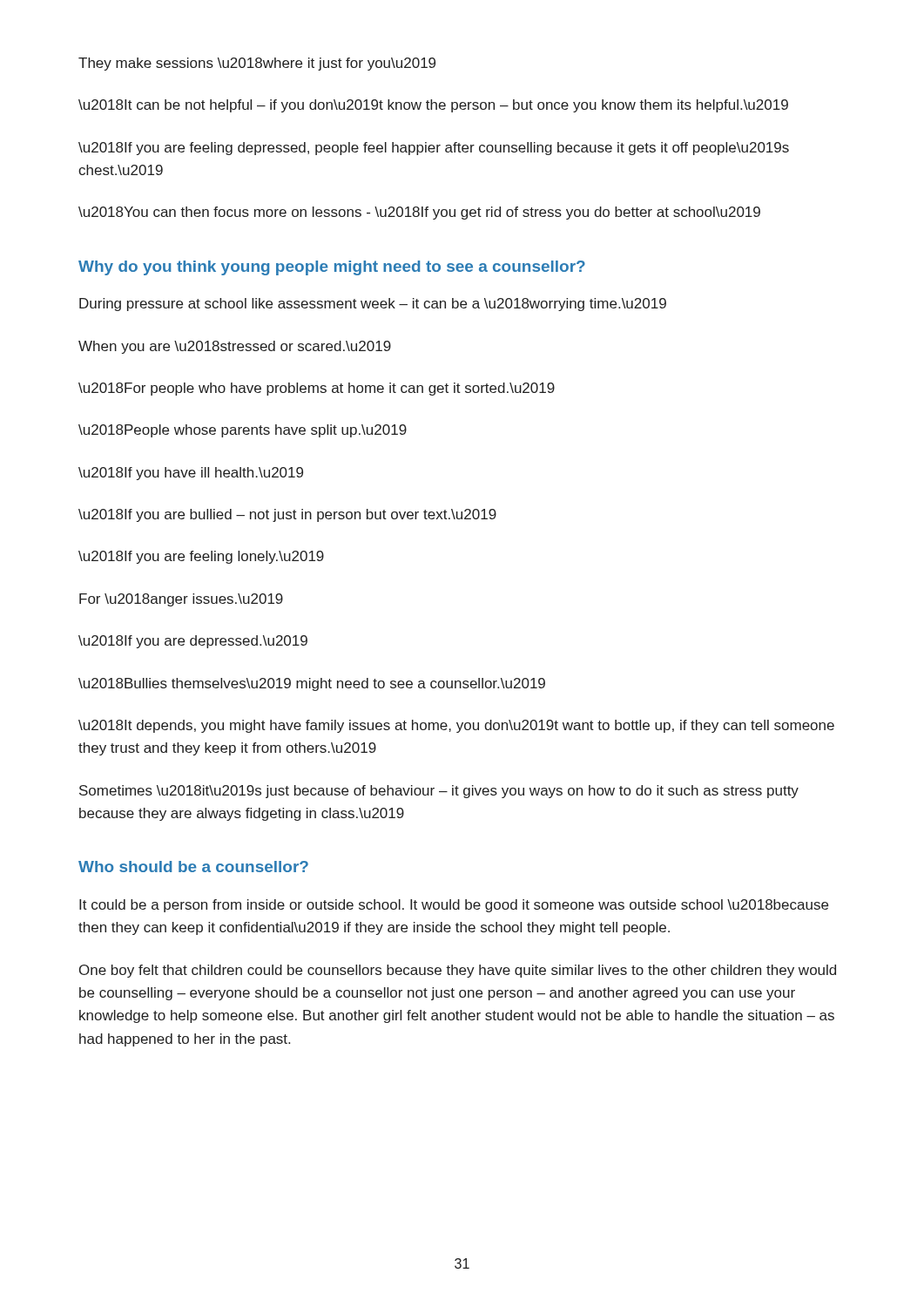Navigate to the region starting "Sometimes \u2018it\u2019s just"
This screenshot has height=1307, width=924.
click(x=462, y=802)
